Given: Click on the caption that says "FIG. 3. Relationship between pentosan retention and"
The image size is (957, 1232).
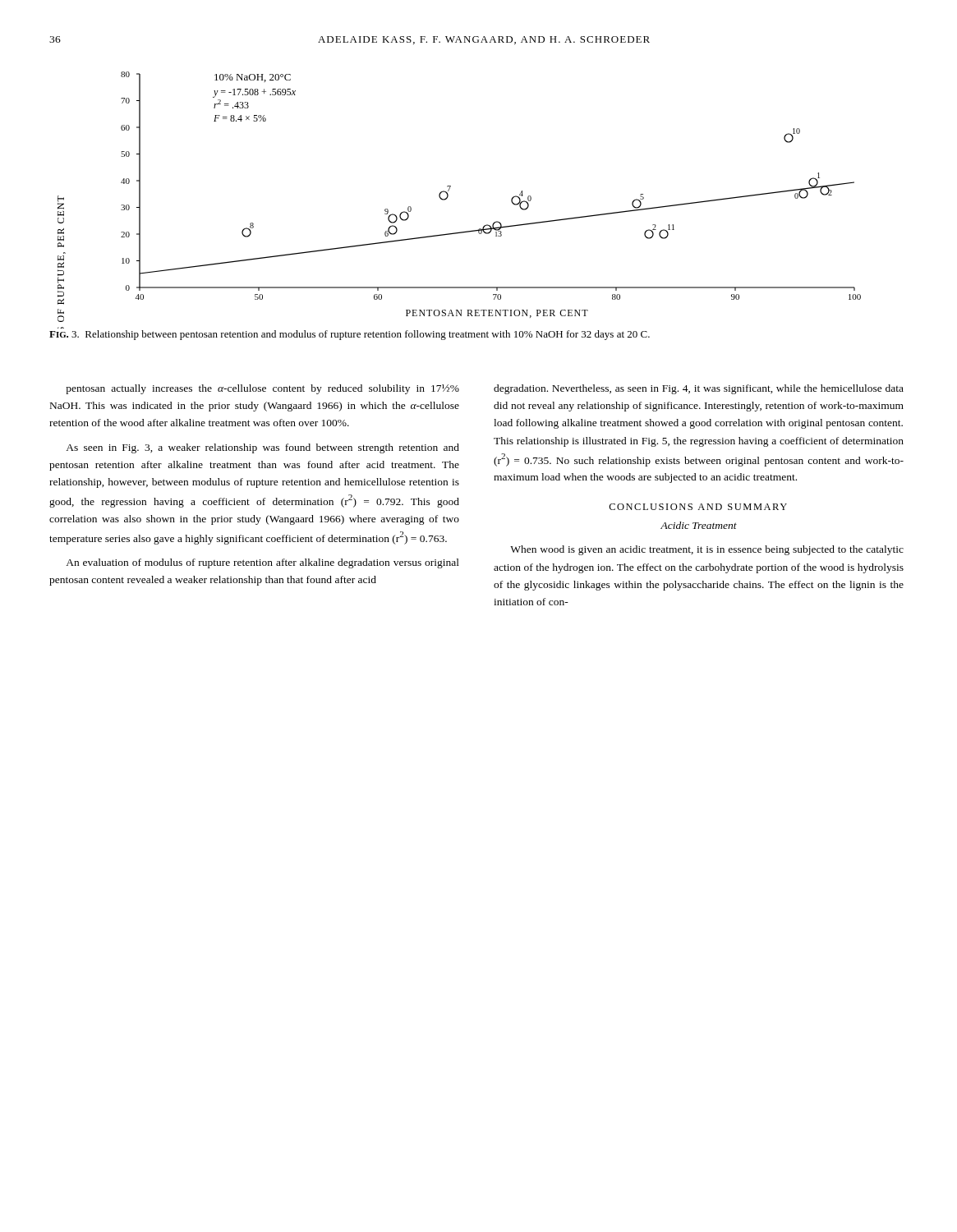Looking at the screenshot, I should click(x=350, y=334).
